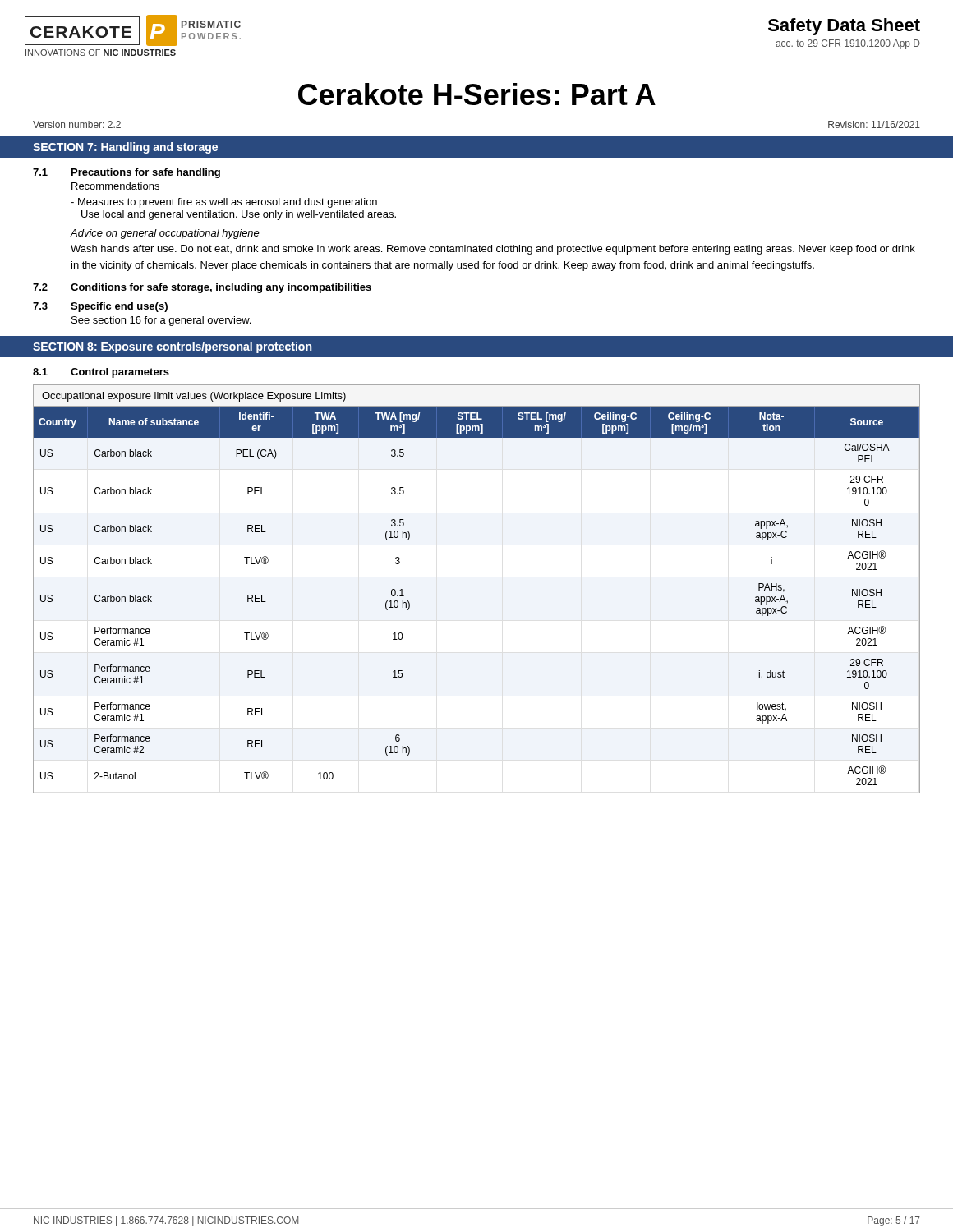Locate the logo

(x=140, y=37)
